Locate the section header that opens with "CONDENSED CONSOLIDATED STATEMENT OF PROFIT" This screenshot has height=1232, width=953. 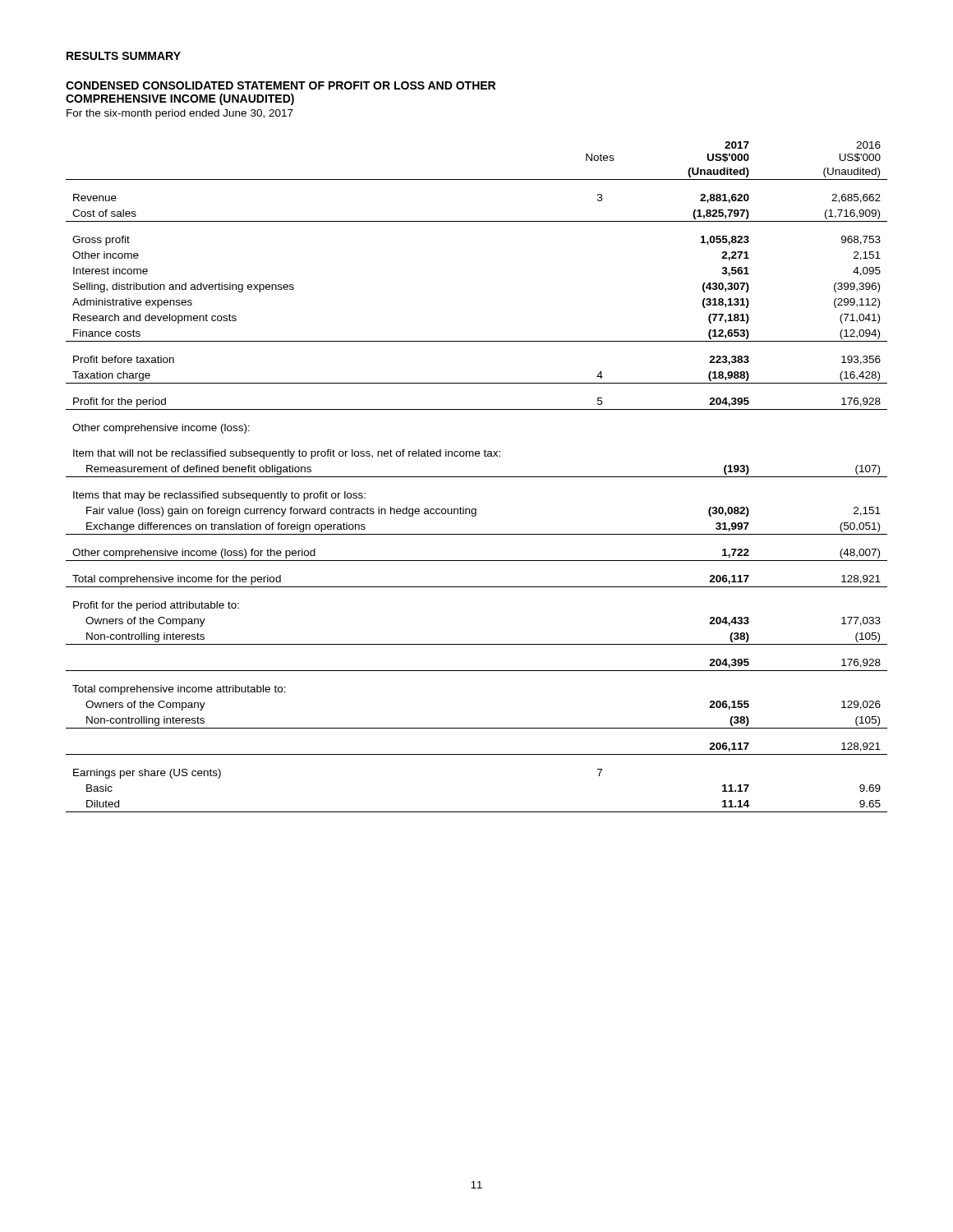[x=281, y=92]
